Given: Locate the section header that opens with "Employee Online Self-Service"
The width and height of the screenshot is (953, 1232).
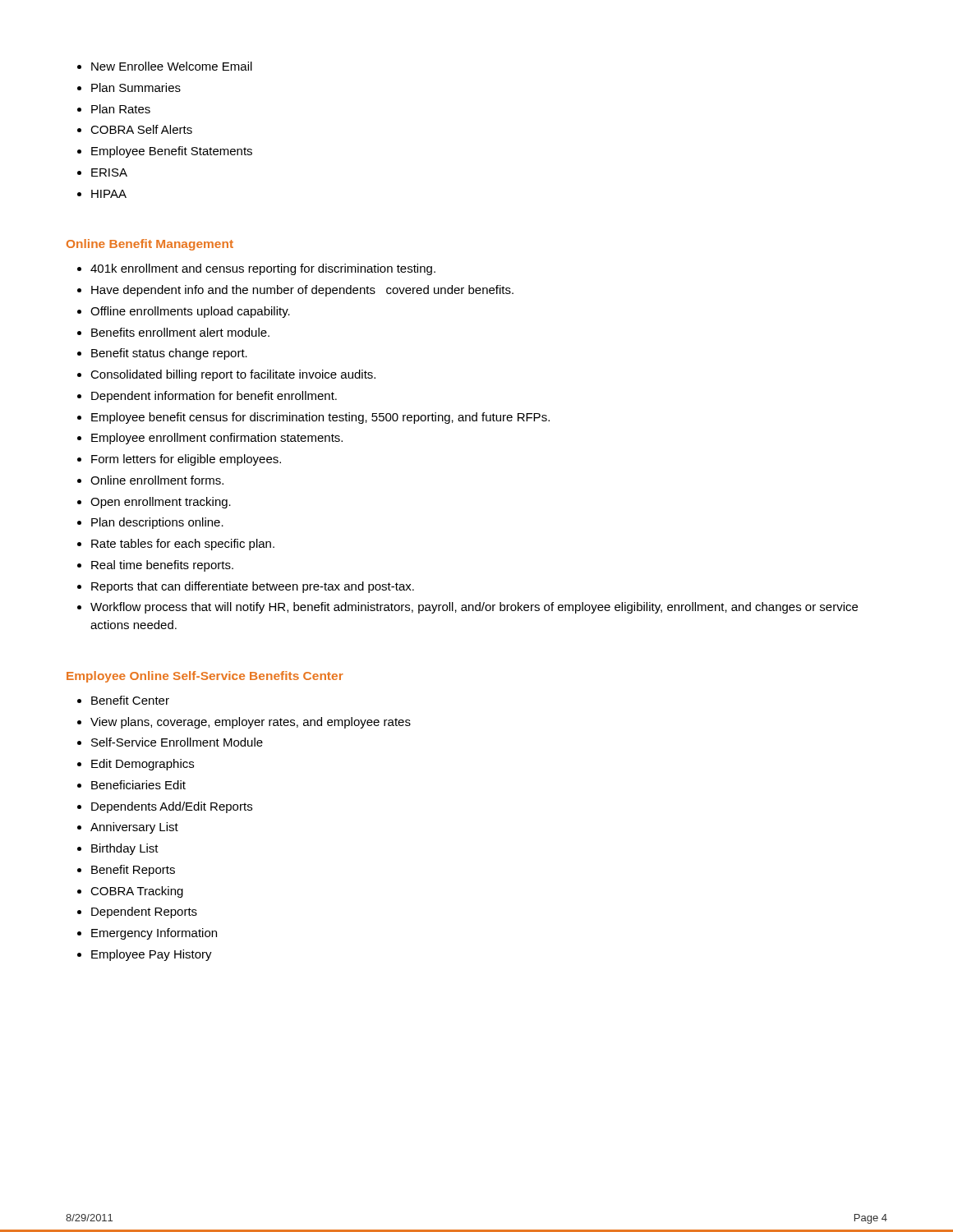Looking at the screenshot, I should tap(204, 675).
